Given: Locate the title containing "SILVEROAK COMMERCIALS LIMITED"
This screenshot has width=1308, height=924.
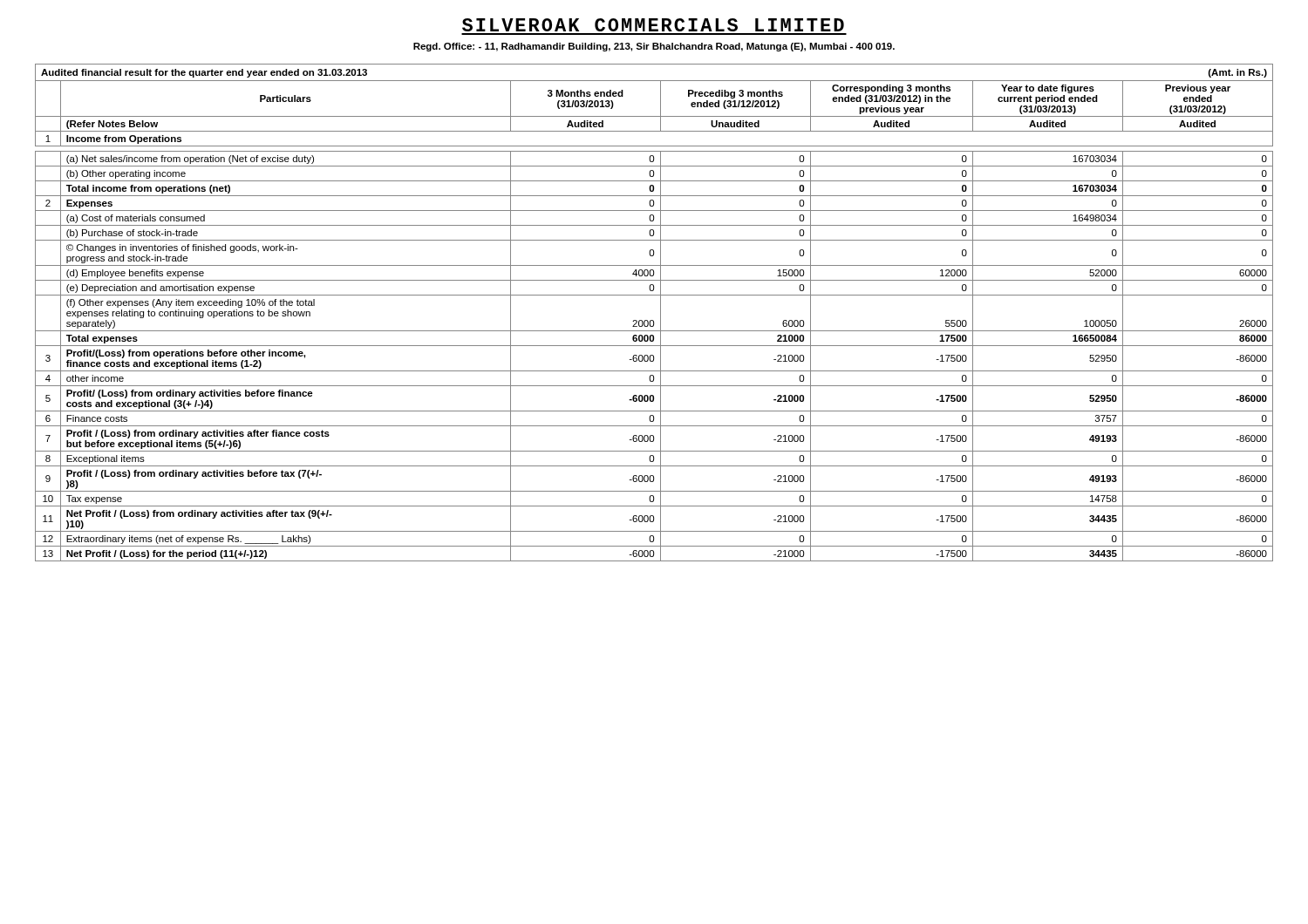Looking at the screenshot, I should pyautogui.click(x=654, y=27).
